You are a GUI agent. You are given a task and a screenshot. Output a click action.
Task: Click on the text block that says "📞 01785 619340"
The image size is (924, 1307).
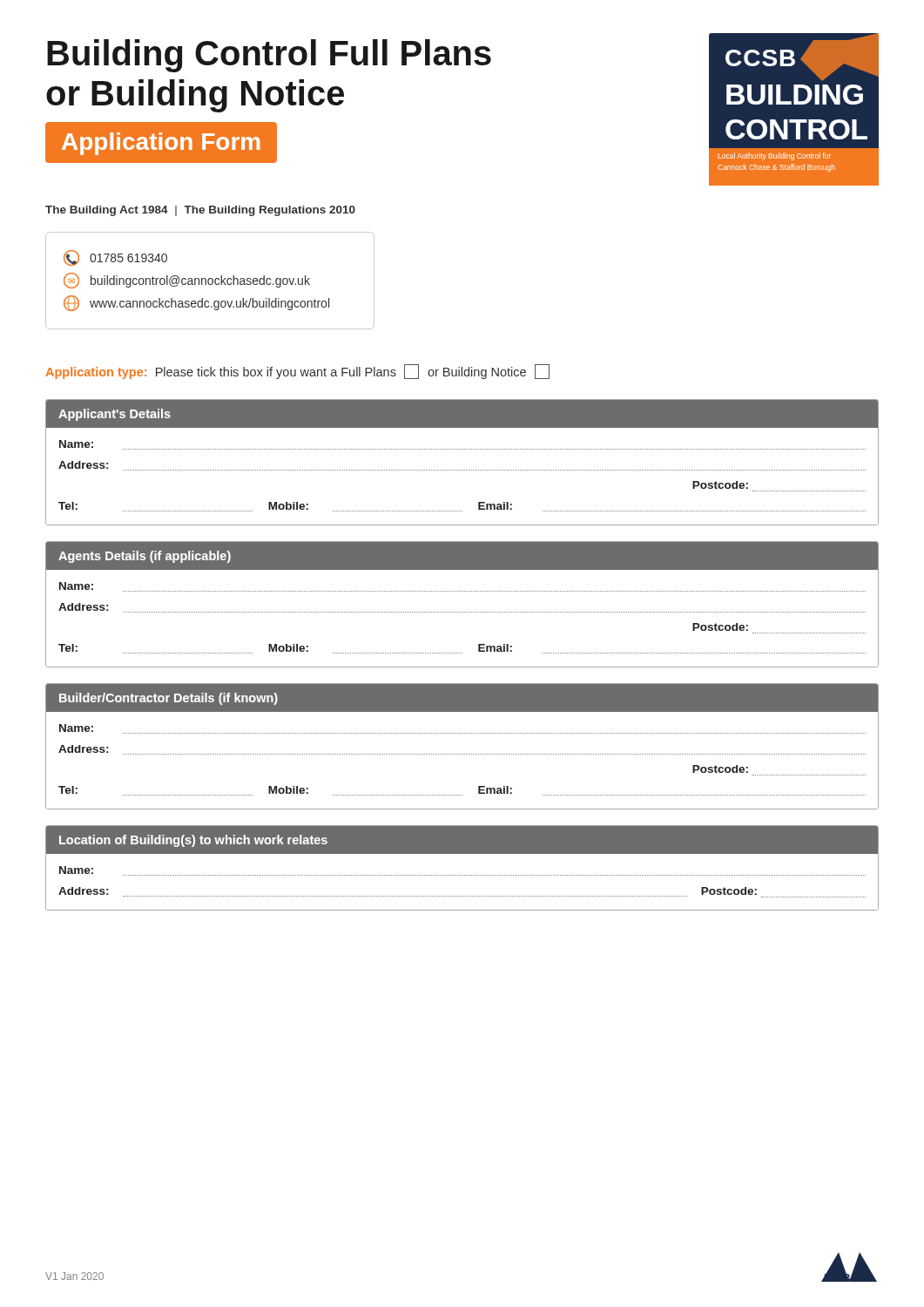click(x=210, y=281)
